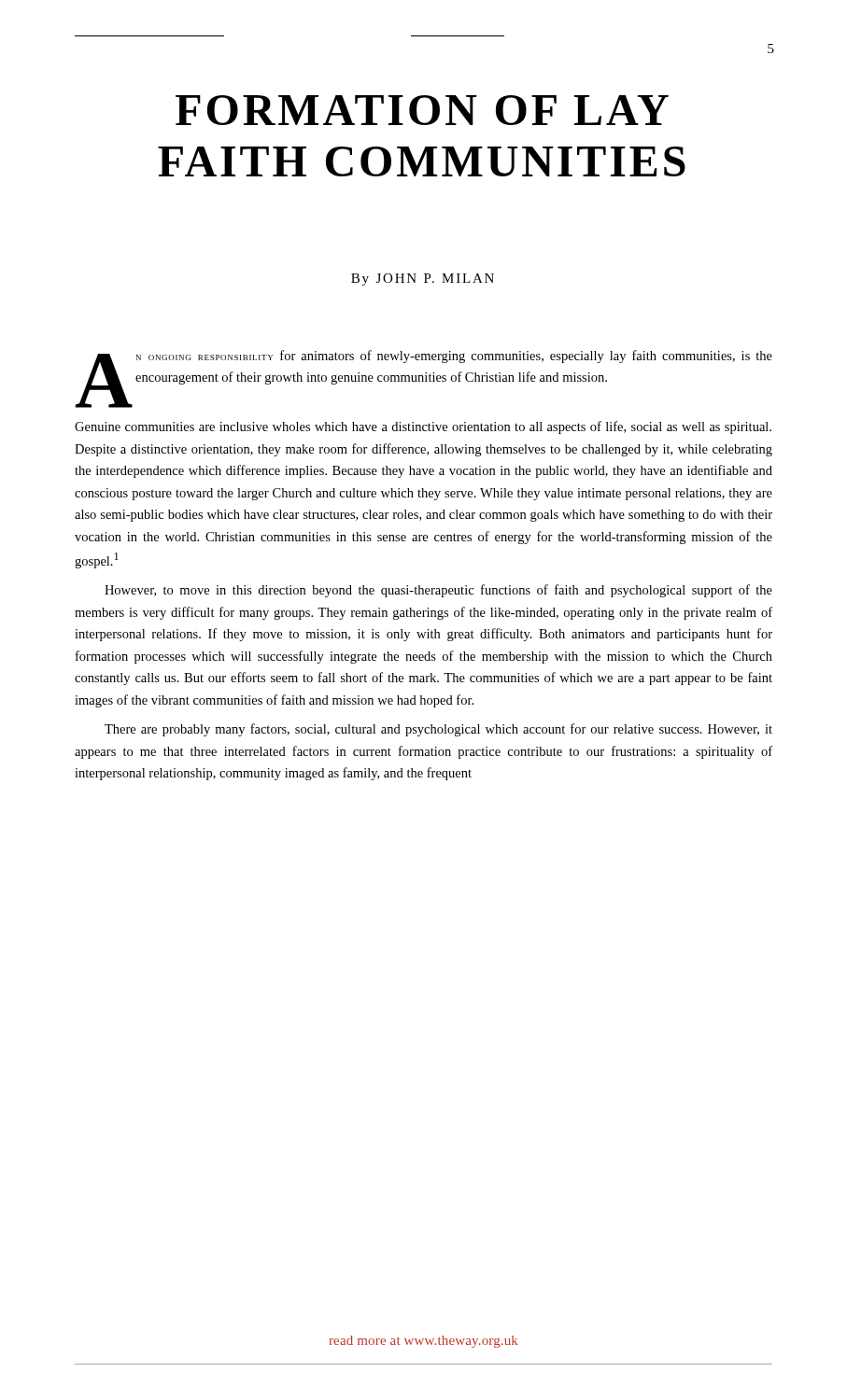This screenshot has width=847, height=1400.
Task: Find the text starting "However, to move in"
Action: (x=424, y=645)
